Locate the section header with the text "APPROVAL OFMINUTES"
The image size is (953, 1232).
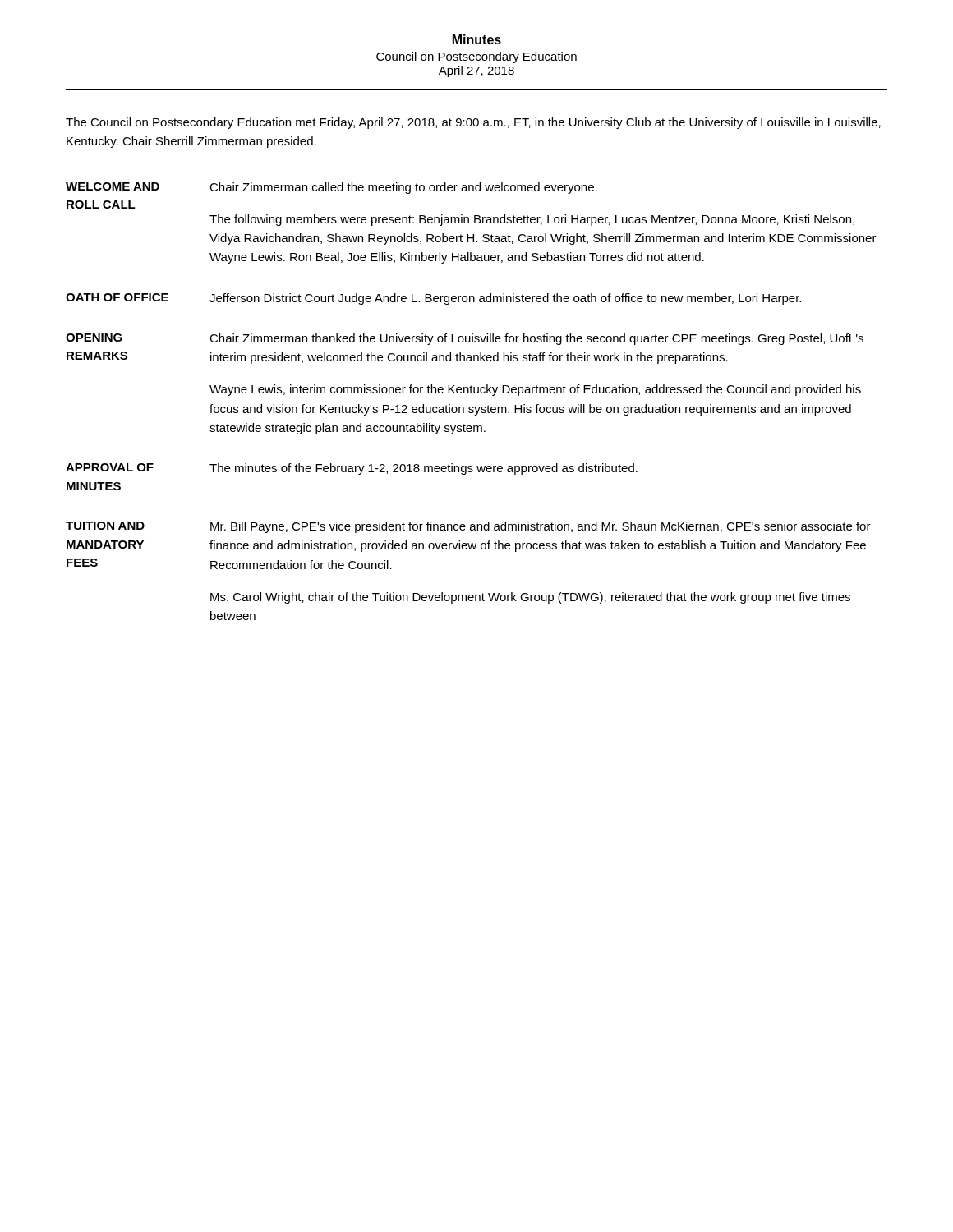[110, 476]
